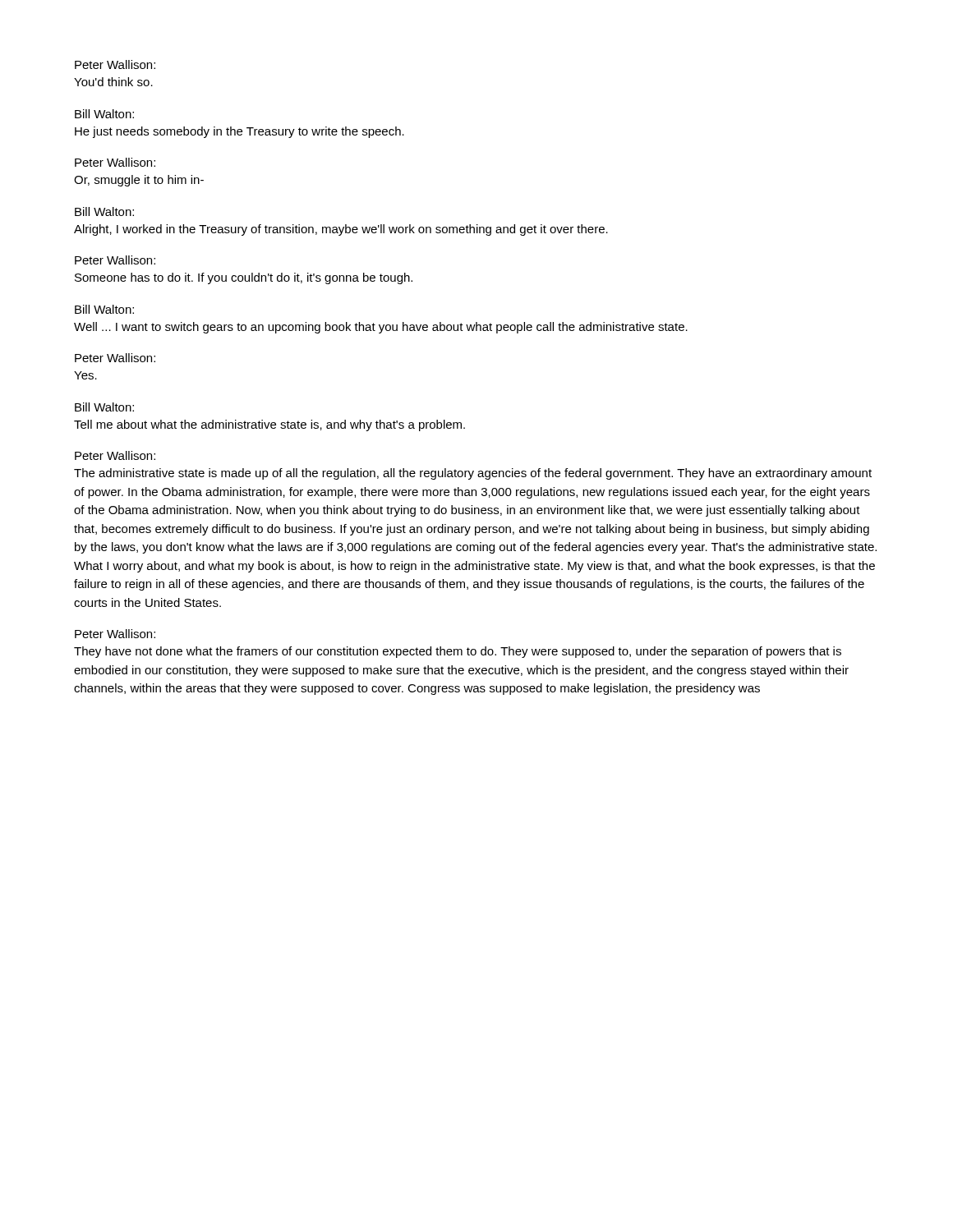The image size is (953, 1232).
Task: Click the passage that begins "Bill Walton: He just needs somebody"
Action: (104, 114)
